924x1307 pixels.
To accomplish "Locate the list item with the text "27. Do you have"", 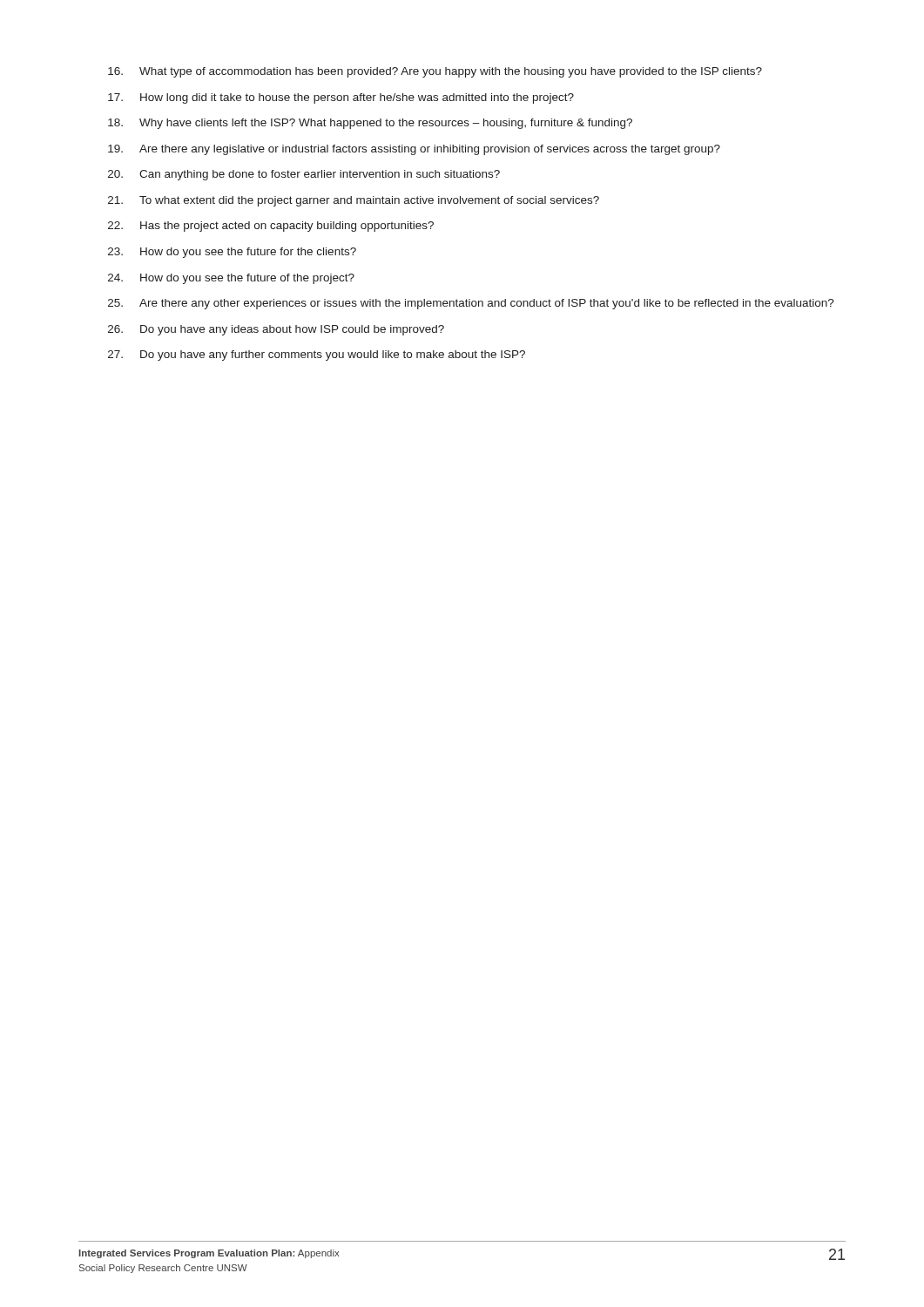I will [x=462, y=355].
